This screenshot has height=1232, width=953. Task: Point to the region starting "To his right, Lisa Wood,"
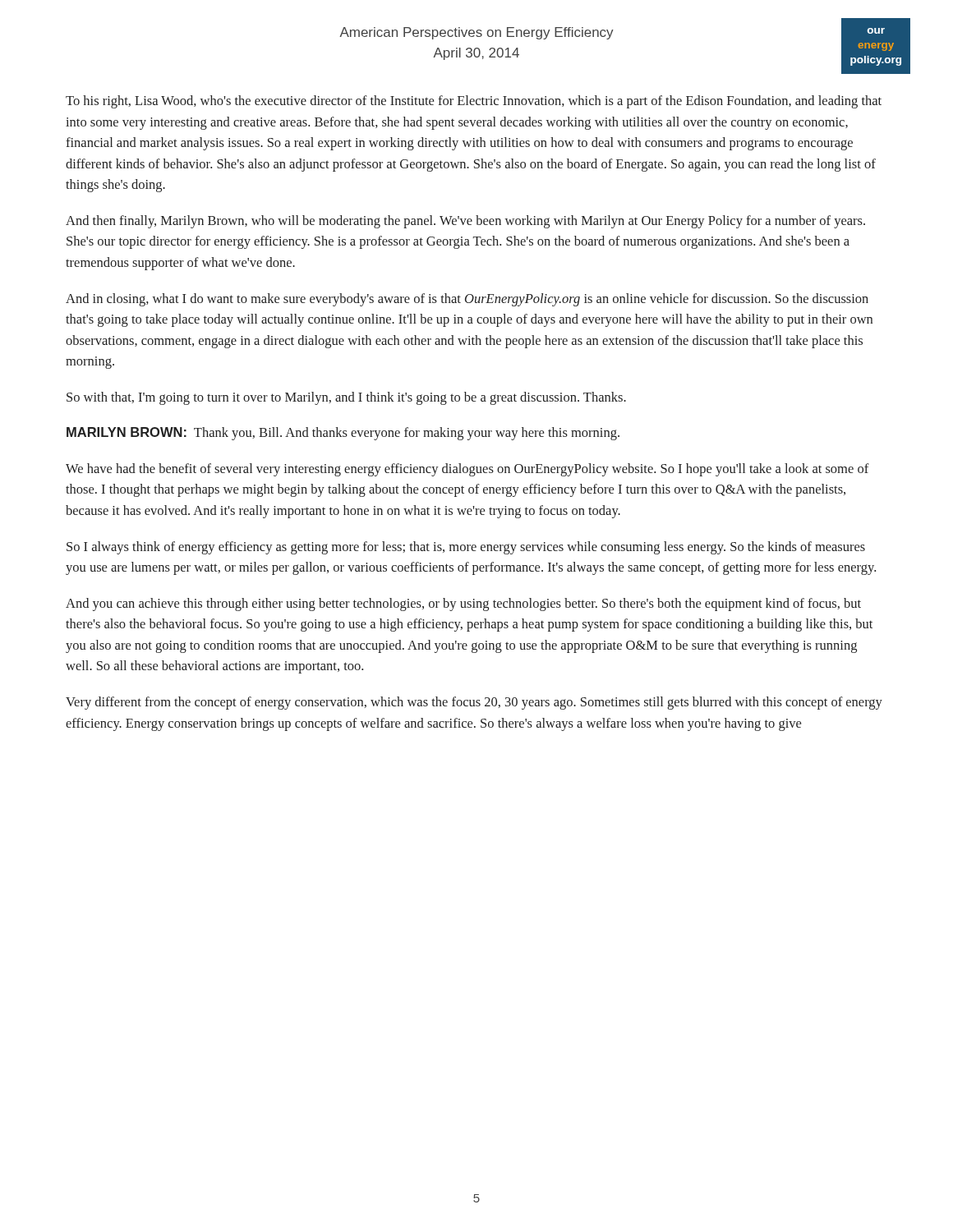tap(474, 143)
